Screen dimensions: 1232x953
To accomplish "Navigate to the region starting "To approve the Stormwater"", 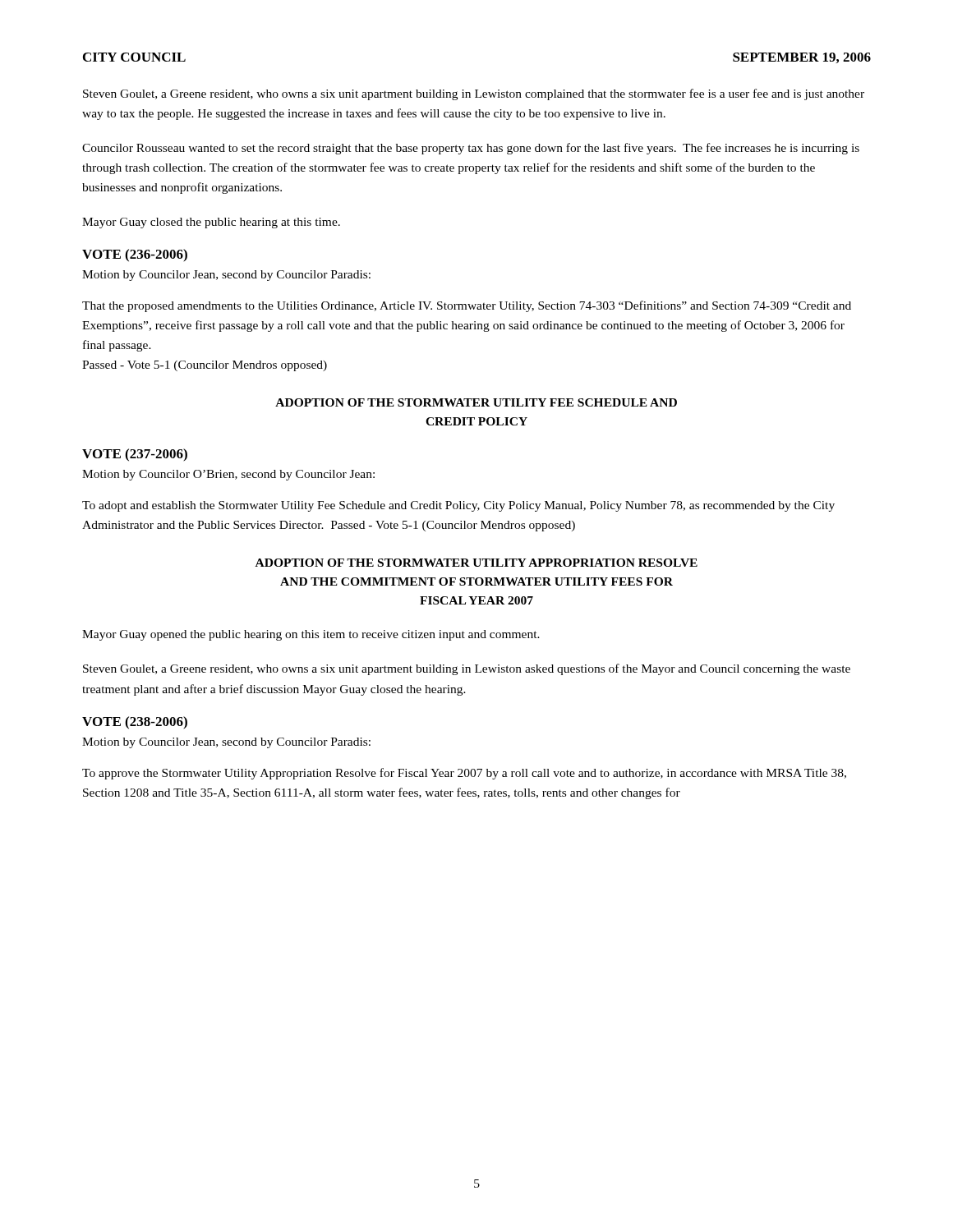I will pyautogui.click(x=465, y=782).
